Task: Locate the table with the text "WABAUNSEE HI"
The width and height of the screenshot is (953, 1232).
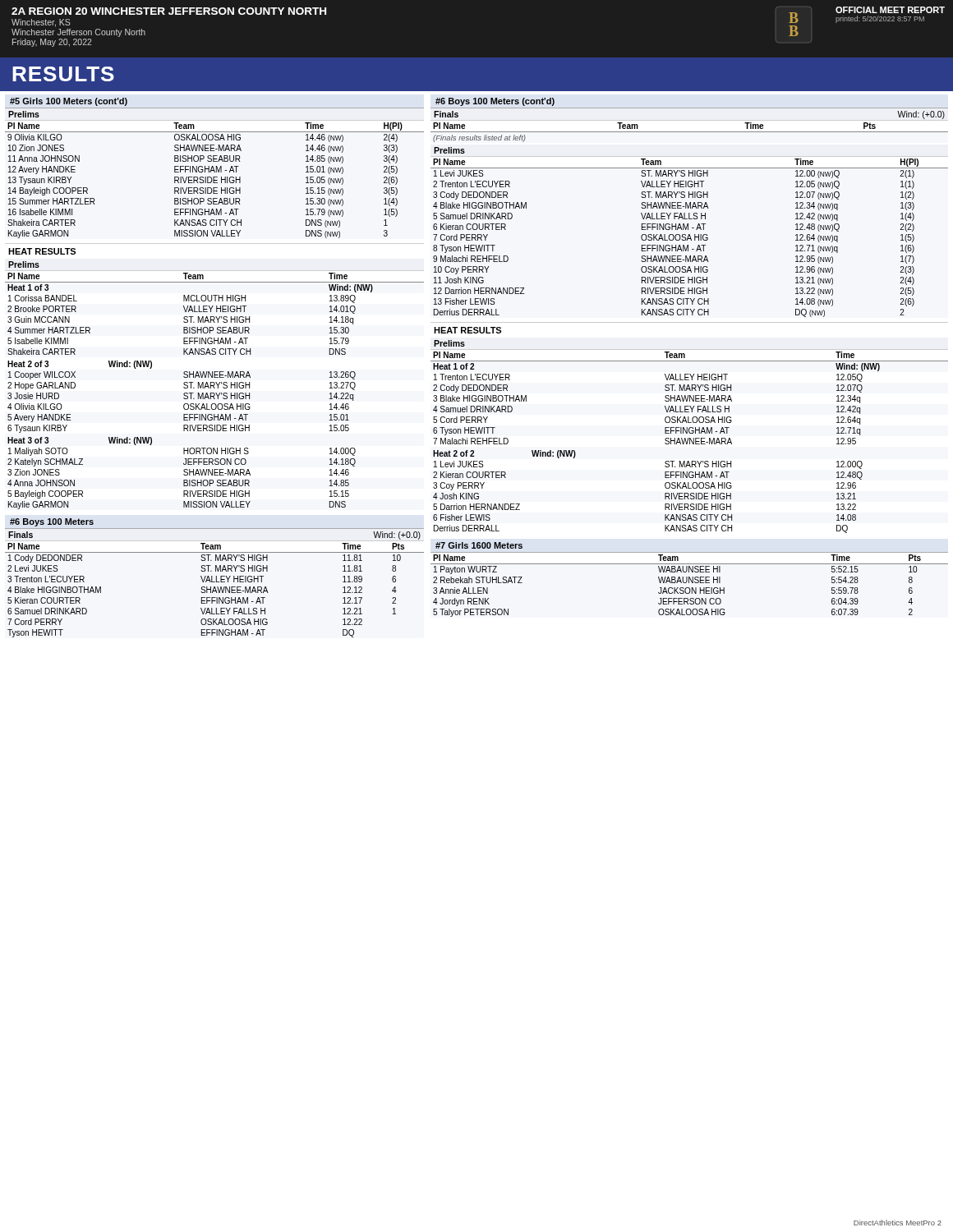Action: 689,585
